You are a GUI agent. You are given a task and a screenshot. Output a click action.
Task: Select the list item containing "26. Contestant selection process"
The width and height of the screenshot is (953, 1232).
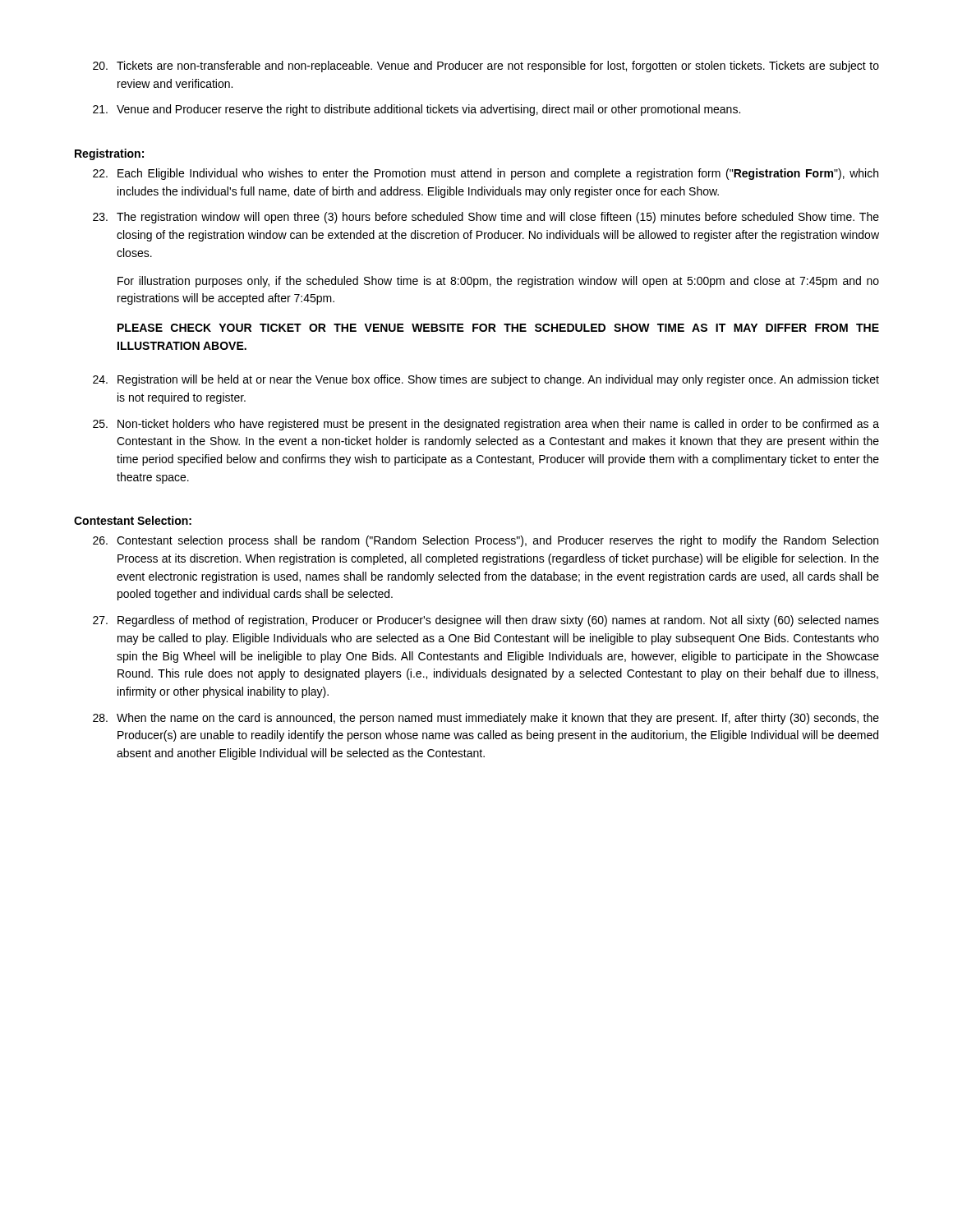[476, 568]
